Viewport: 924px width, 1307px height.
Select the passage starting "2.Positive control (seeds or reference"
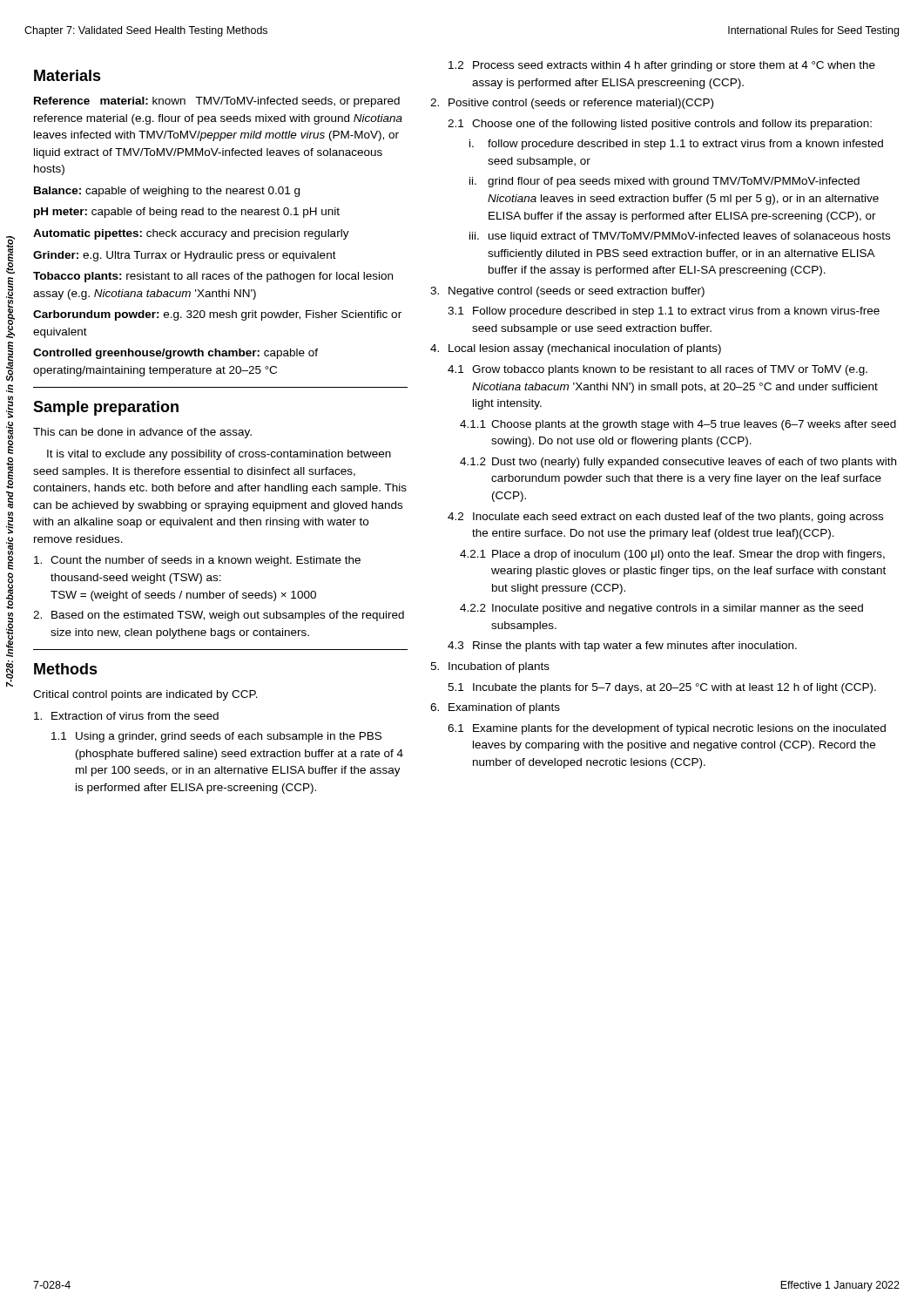664,103
